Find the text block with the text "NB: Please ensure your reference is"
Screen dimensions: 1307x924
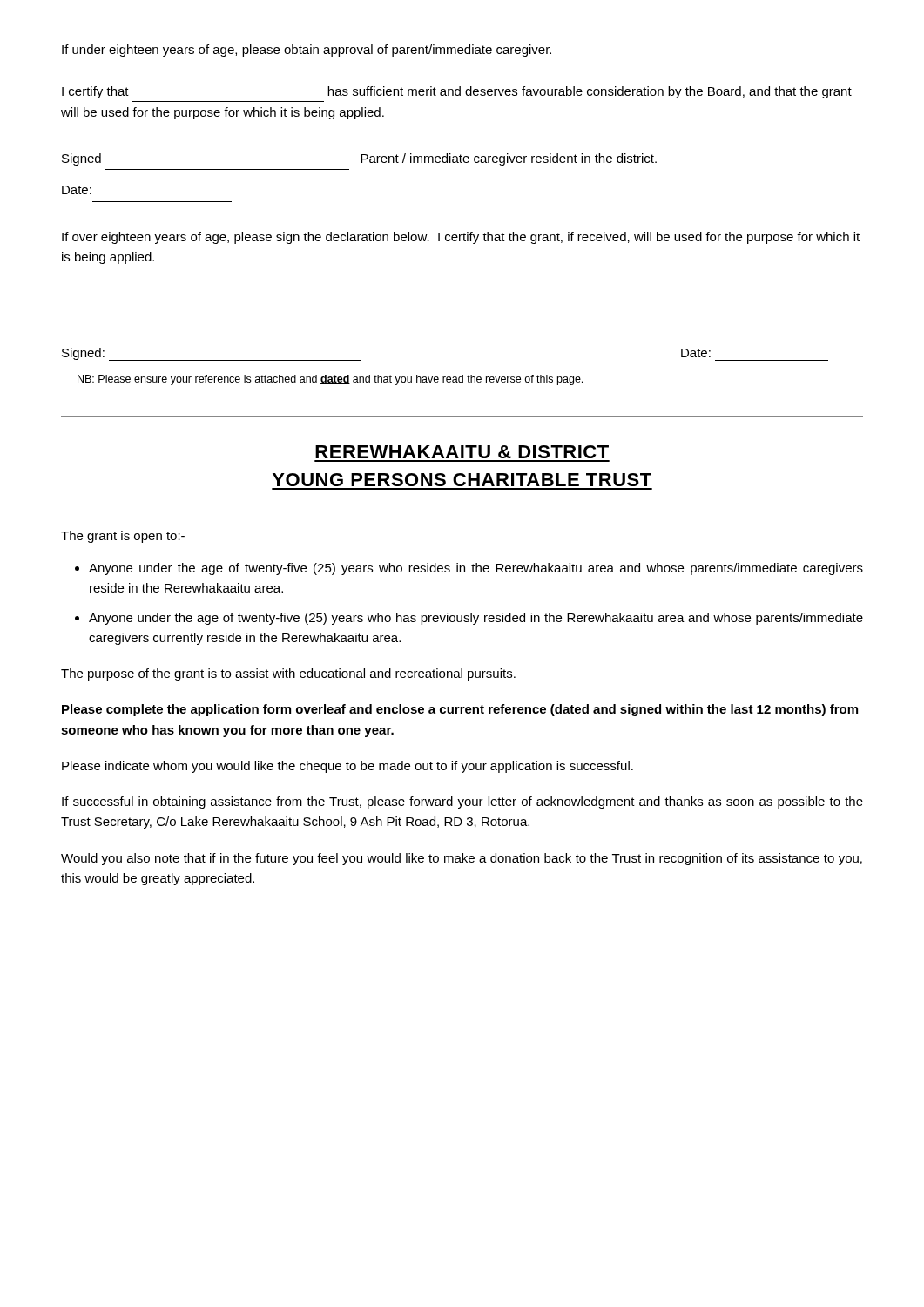pos(330,379)
